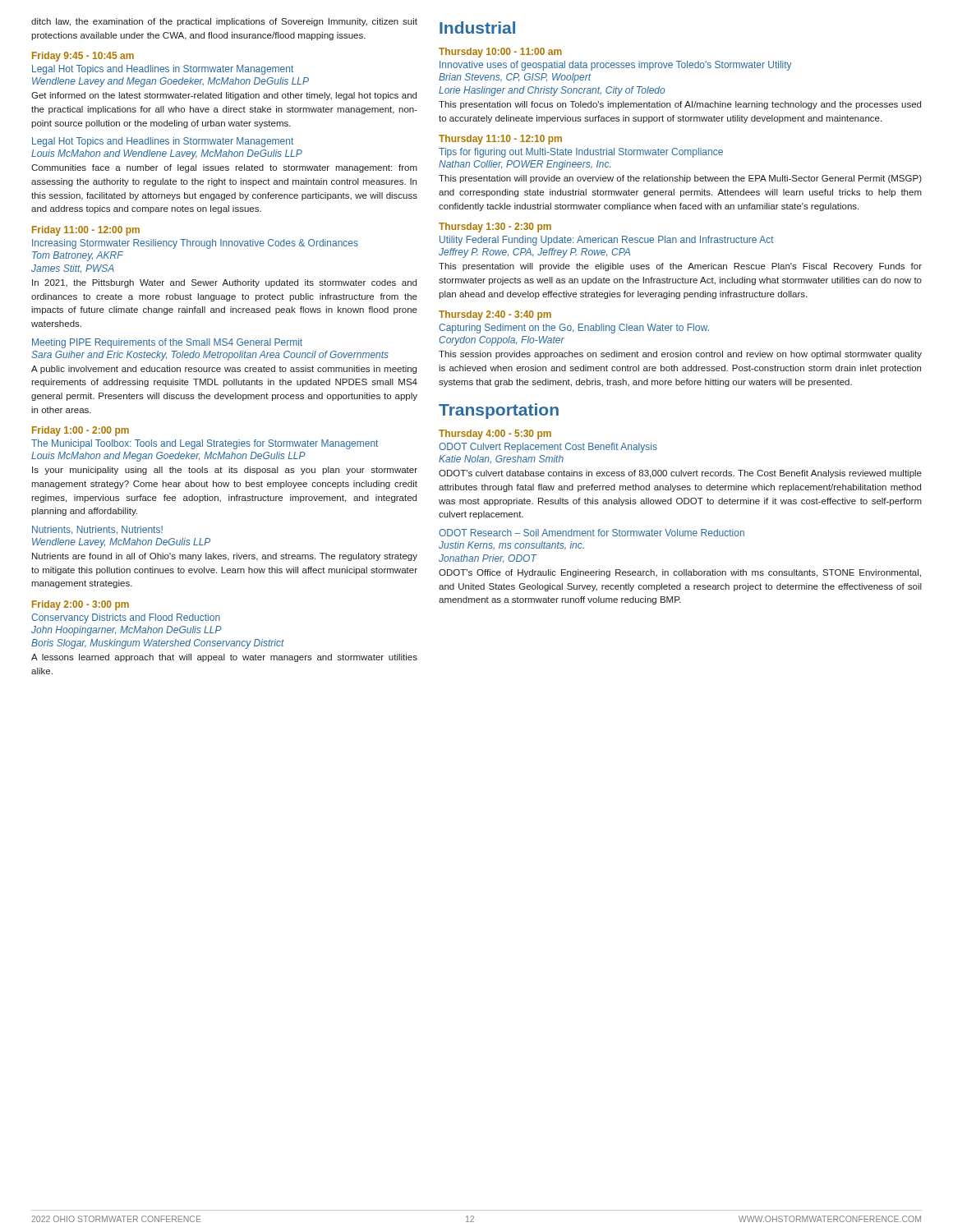Select the text block starting "Utility Federal Funding"
953x1232 pixels.
(x=606, y=240)
